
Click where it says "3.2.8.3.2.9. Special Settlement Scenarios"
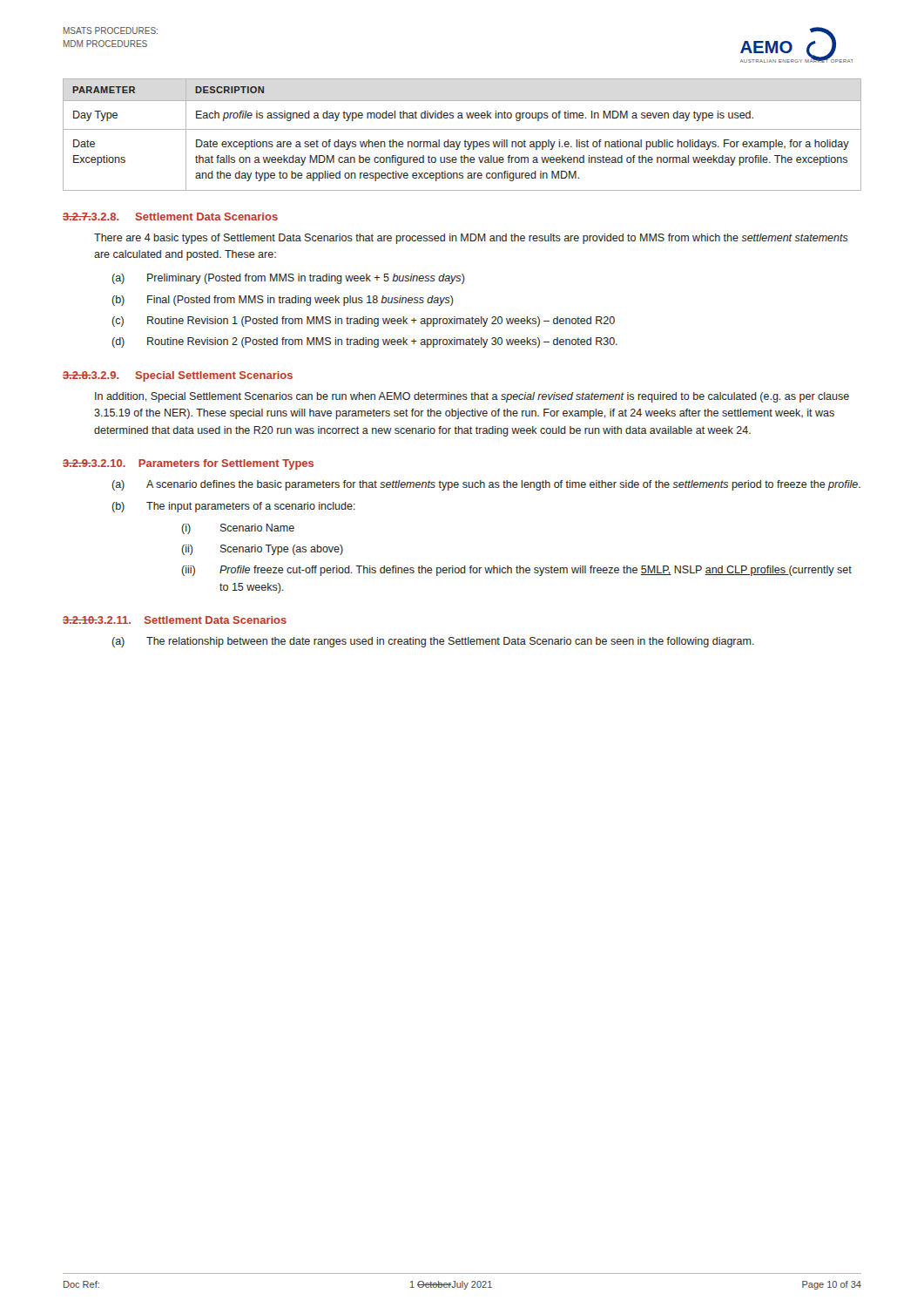tap(178, 375)
